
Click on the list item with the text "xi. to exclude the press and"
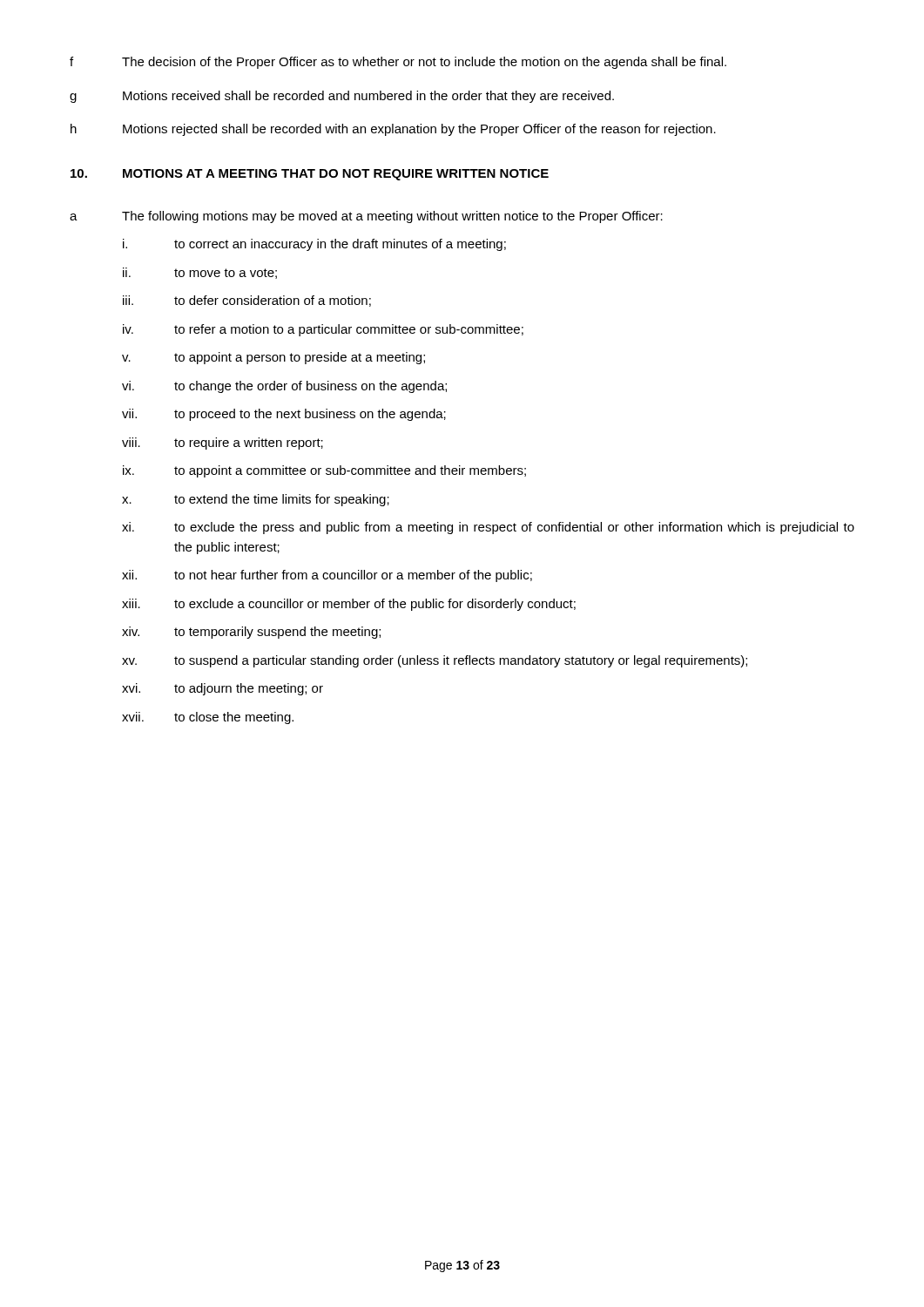pos(488,537)
